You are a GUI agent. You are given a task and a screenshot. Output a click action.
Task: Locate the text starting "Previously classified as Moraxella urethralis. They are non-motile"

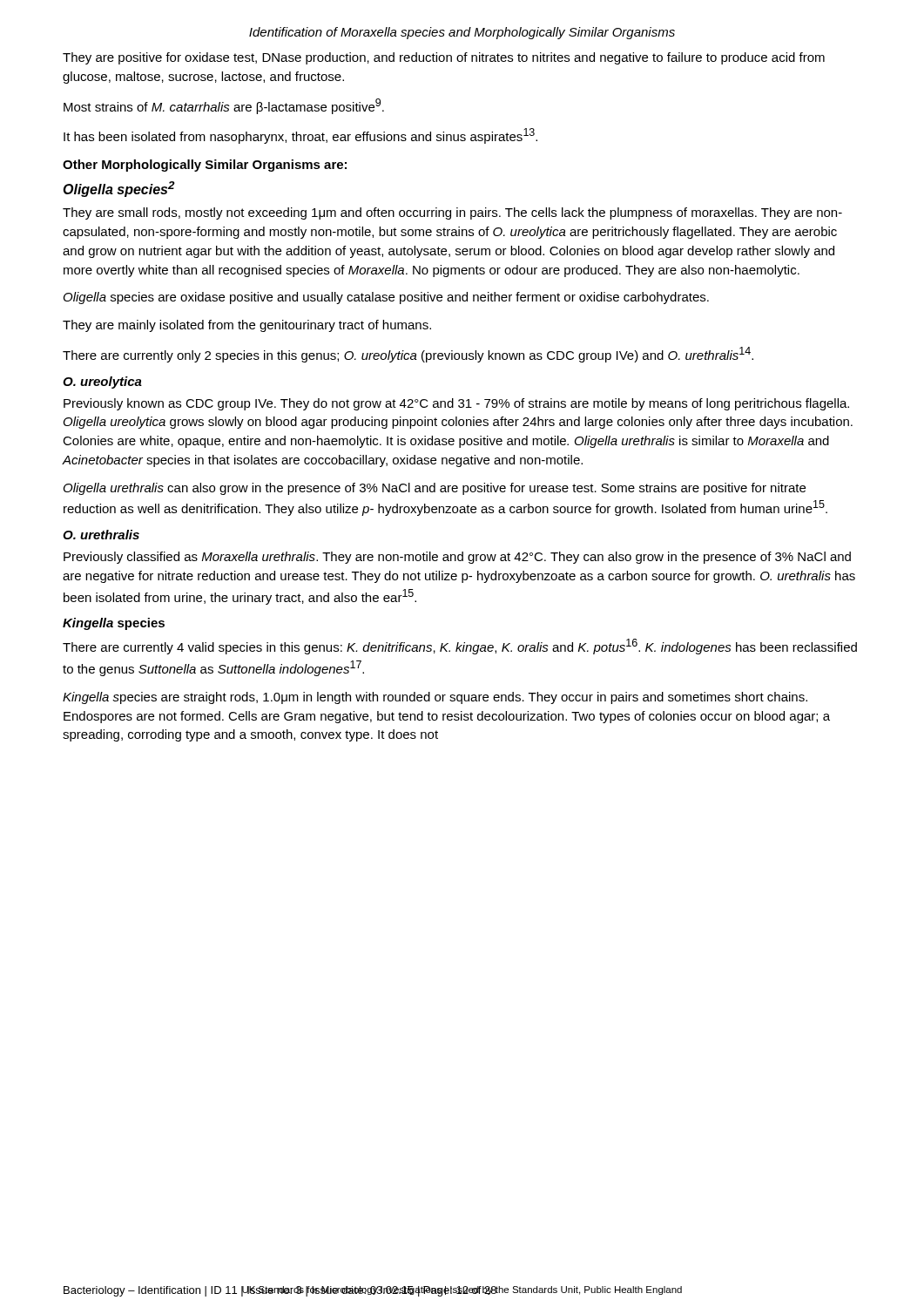pyautogui.click(x=462, y=577)
